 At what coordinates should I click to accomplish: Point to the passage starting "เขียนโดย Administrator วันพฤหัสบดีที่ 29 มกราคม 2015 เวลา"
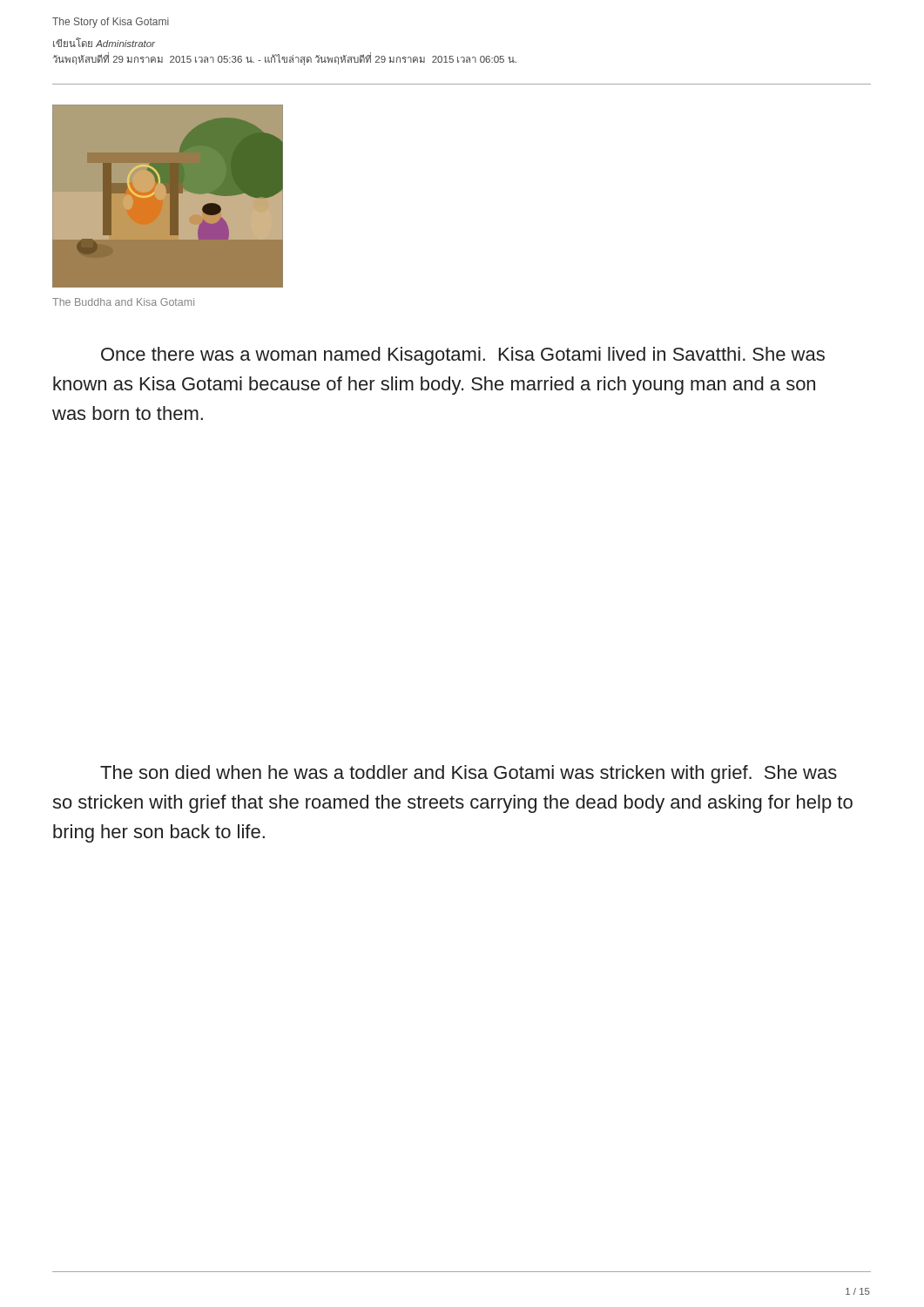click(x=285, y=51)
